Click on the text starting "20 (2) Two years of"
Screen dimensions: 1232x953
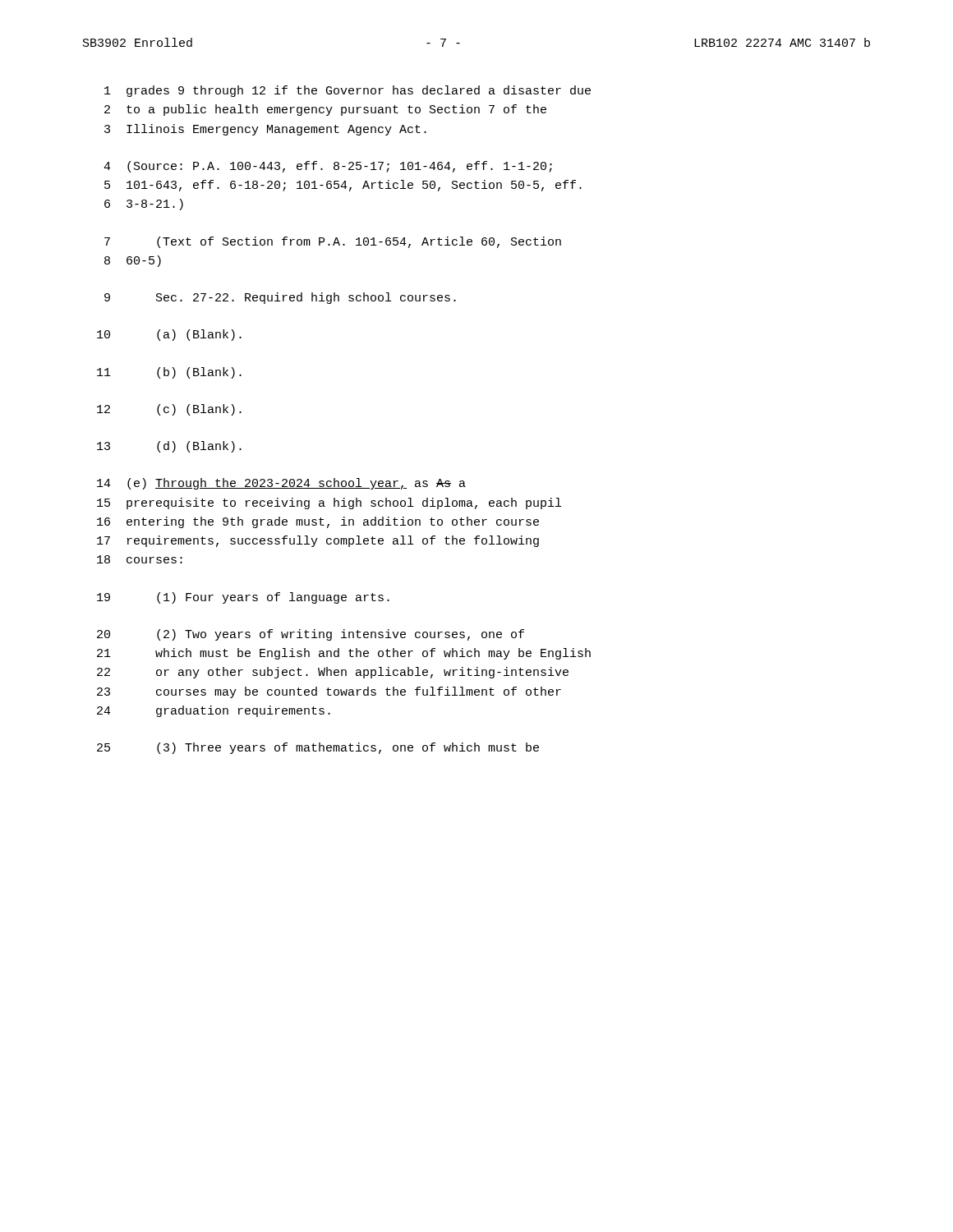pyautogui.click(x=476, y=635)
